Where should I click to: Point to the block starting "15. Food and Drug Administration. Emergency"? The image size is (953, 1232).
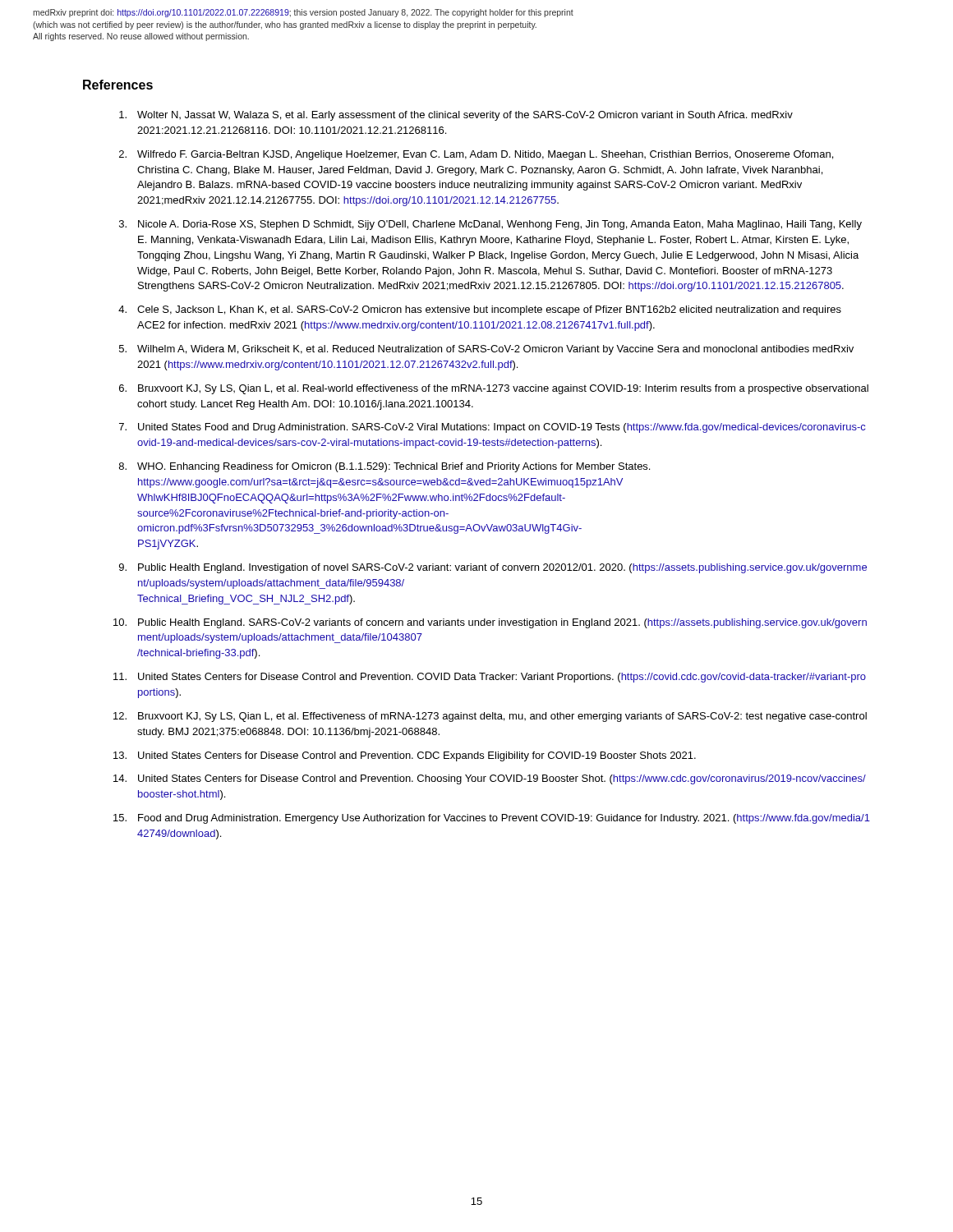click(x=476, y=826)
